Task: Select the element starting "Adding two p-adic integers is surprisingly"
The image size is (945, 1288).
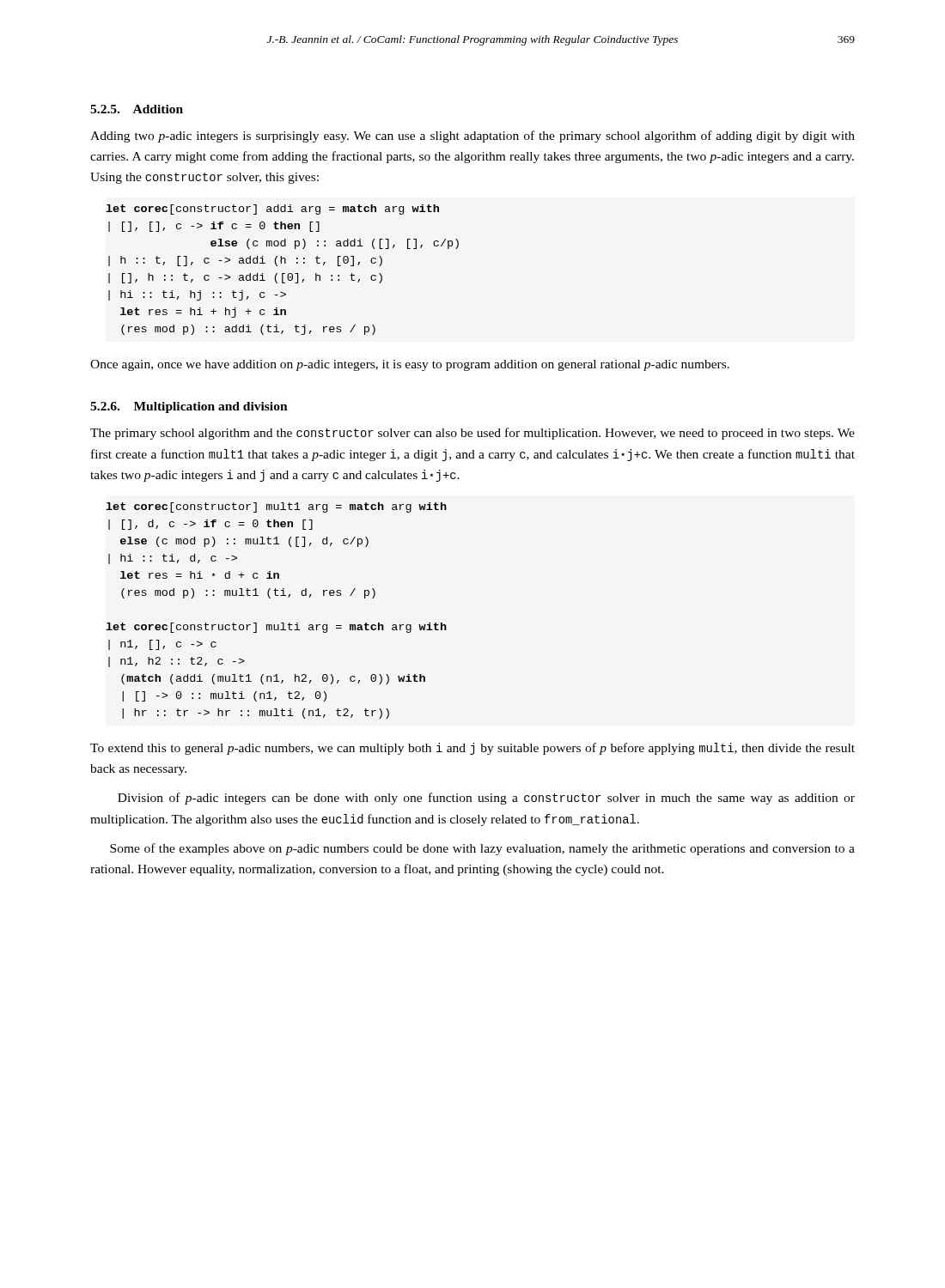Action: (x=472, y=156)
